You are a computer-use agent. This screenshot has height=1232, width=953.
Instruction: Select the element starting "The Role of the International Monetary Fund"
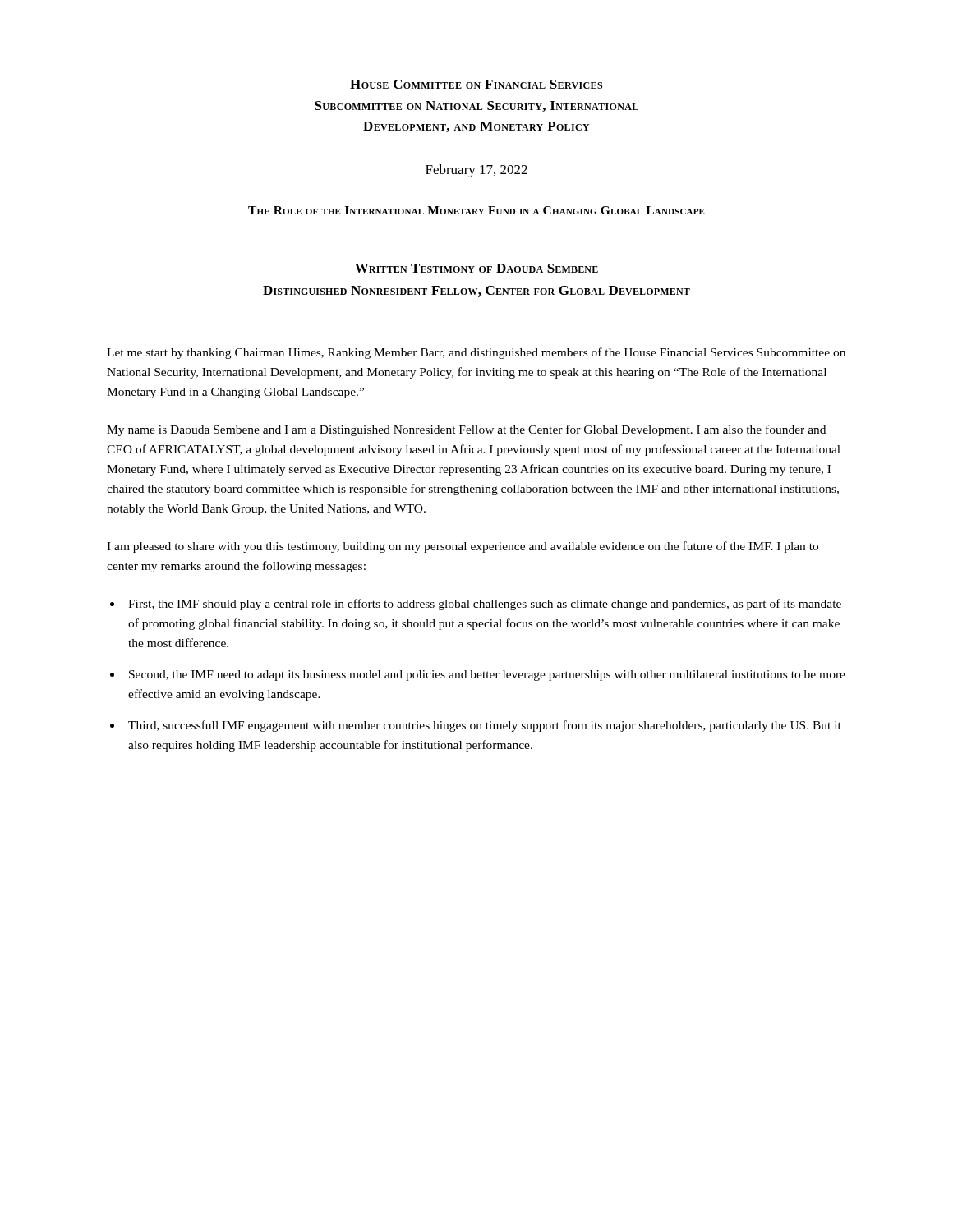pyautogui.click(x=476, y=209)
